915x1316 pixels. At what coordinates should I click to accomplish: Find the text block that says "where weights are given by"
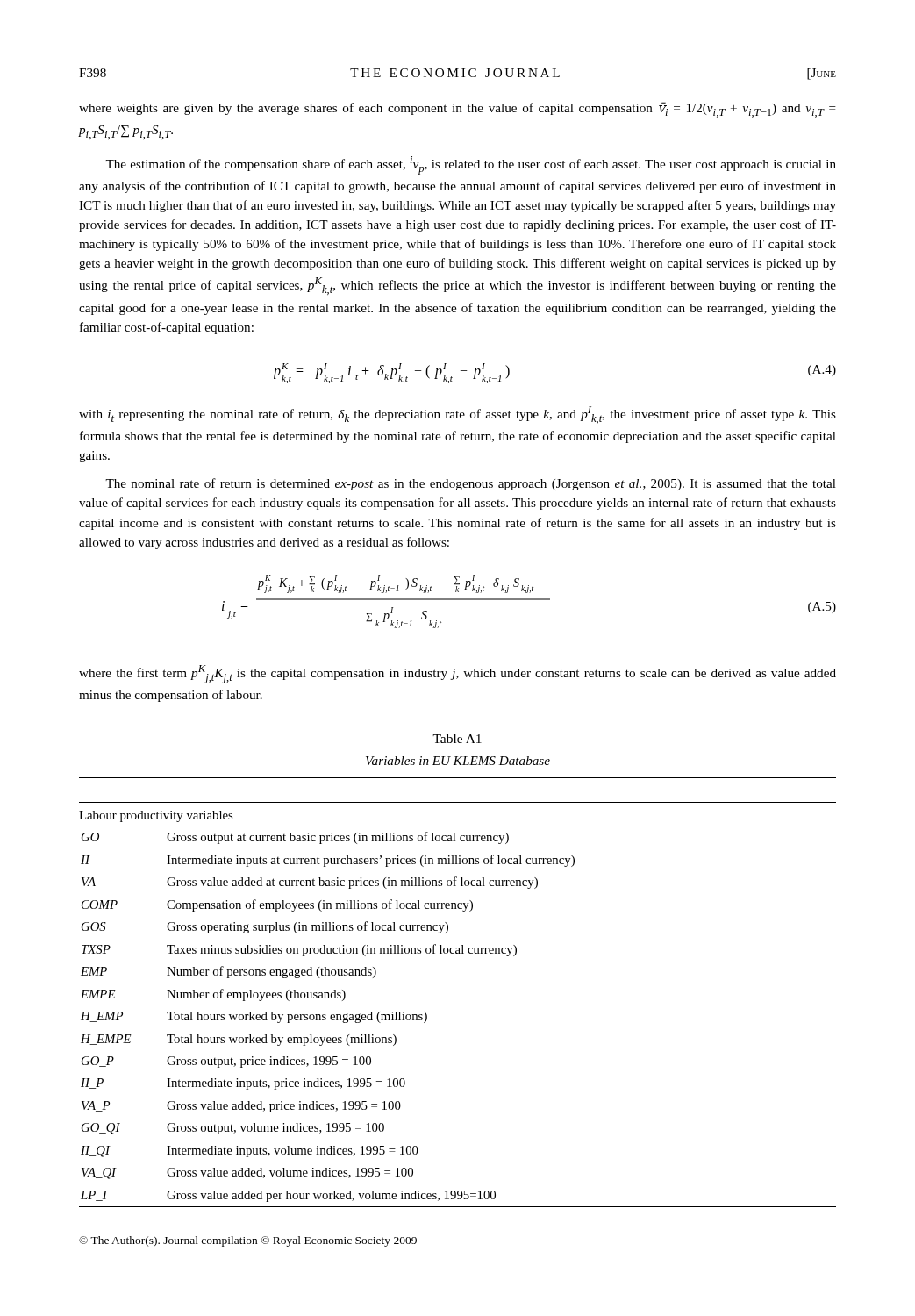pyautogui.click(x=458, y=218)
